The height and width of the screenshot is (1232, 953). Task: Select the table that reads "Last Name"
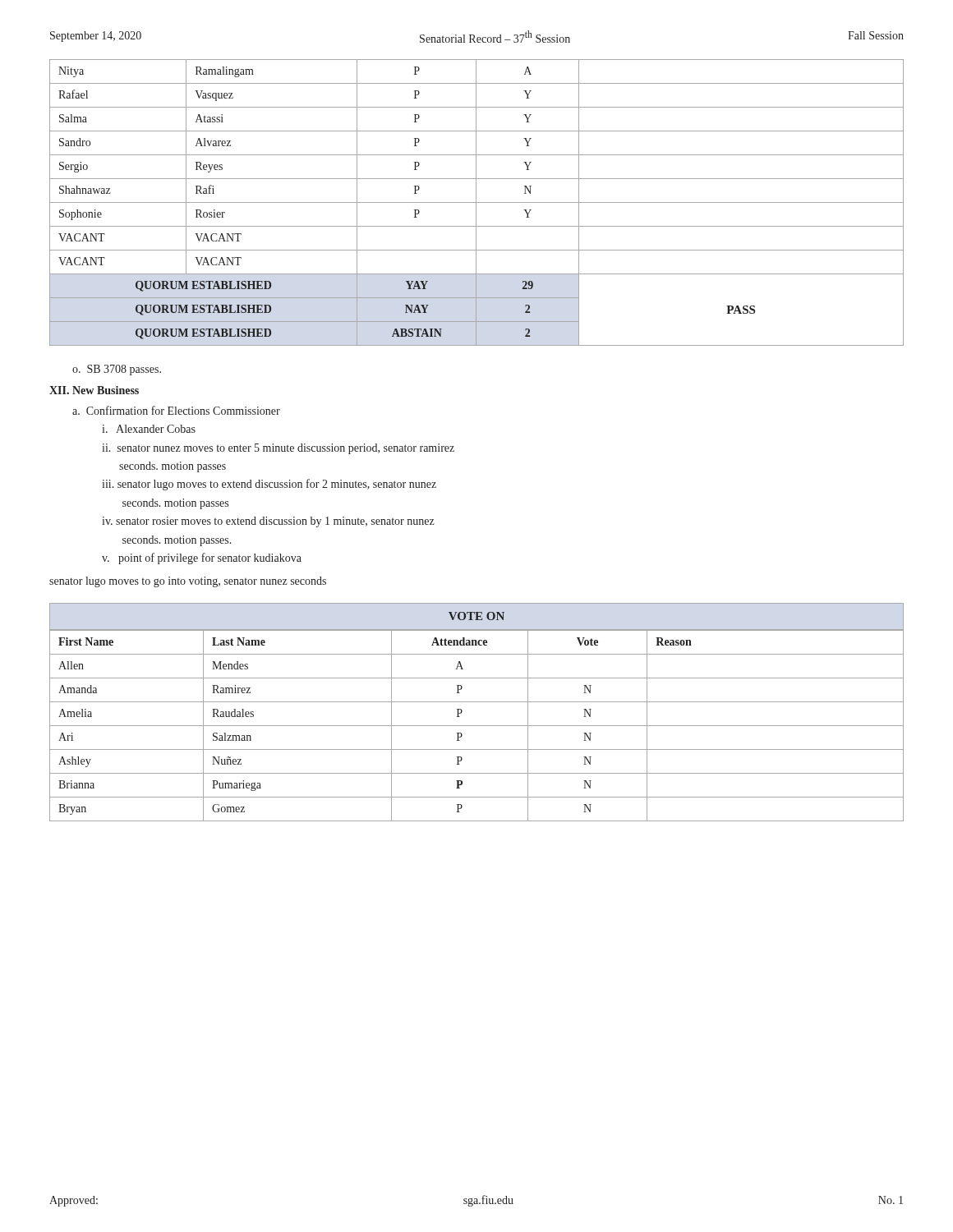476,712
